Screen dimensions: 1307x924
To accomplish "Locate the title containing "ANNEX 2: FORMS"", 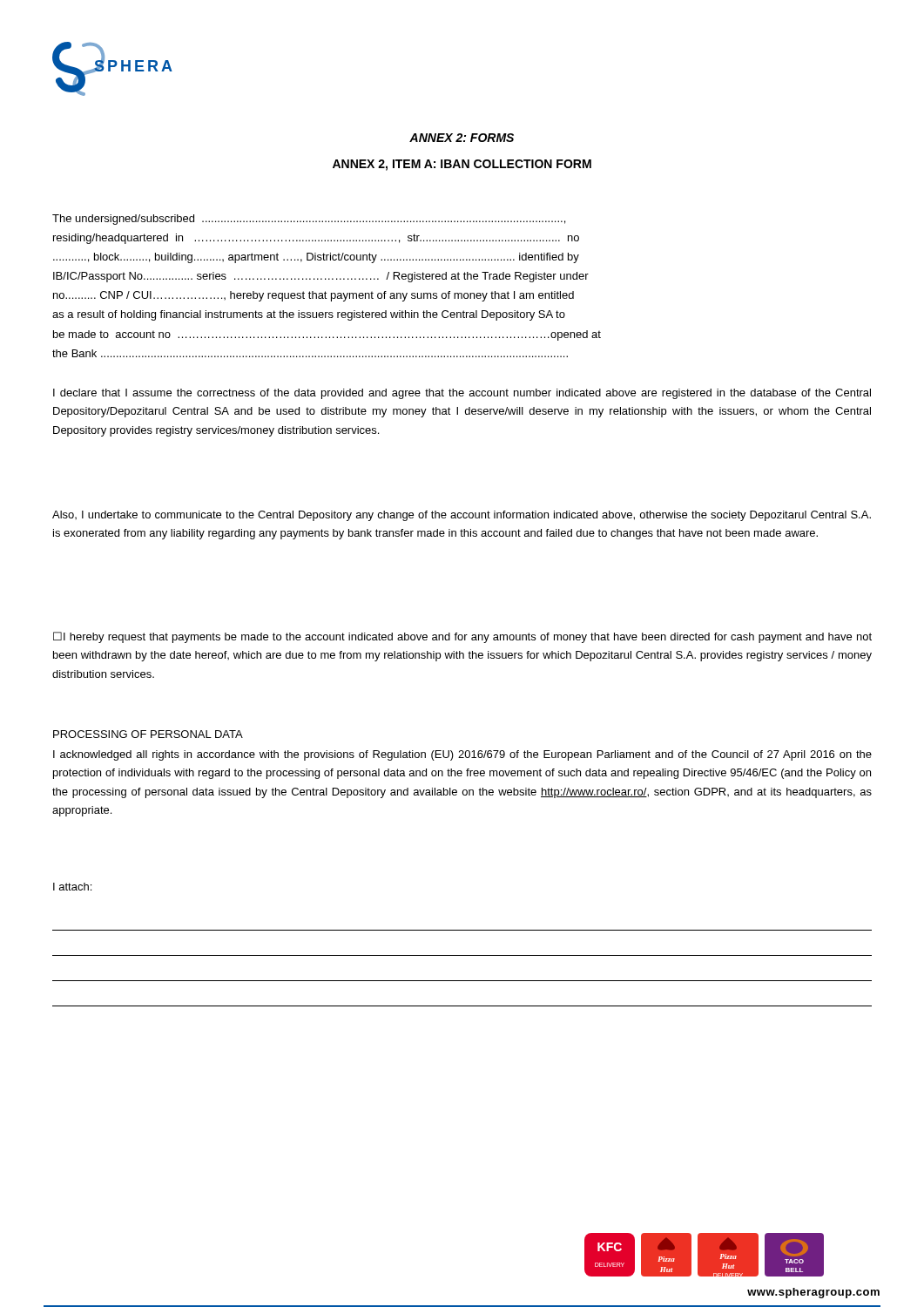I will [462, 138].
